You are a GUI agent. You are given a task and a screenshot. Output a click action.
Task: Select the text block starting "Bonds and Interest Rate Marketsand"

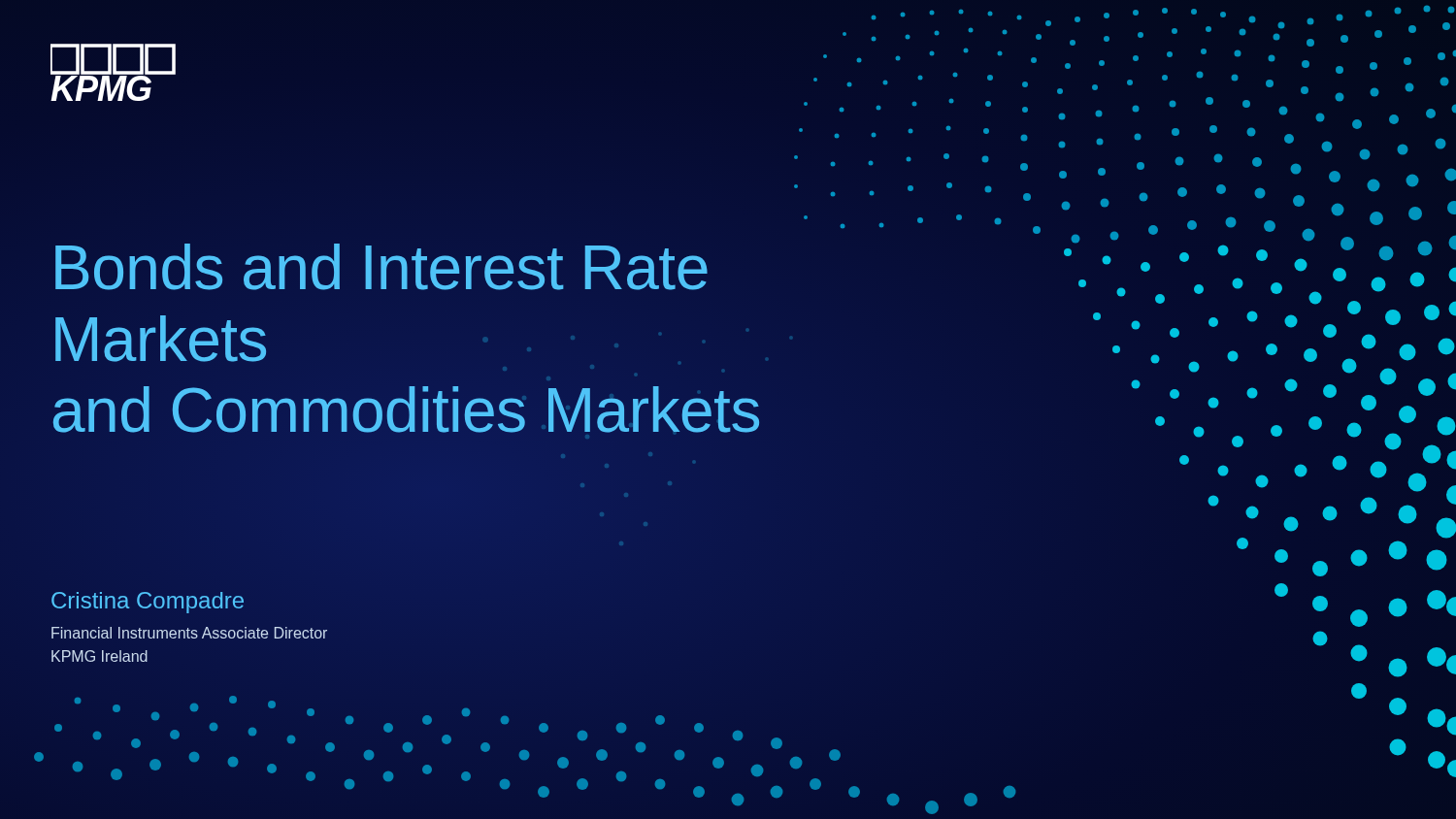(x=381, y=267)
